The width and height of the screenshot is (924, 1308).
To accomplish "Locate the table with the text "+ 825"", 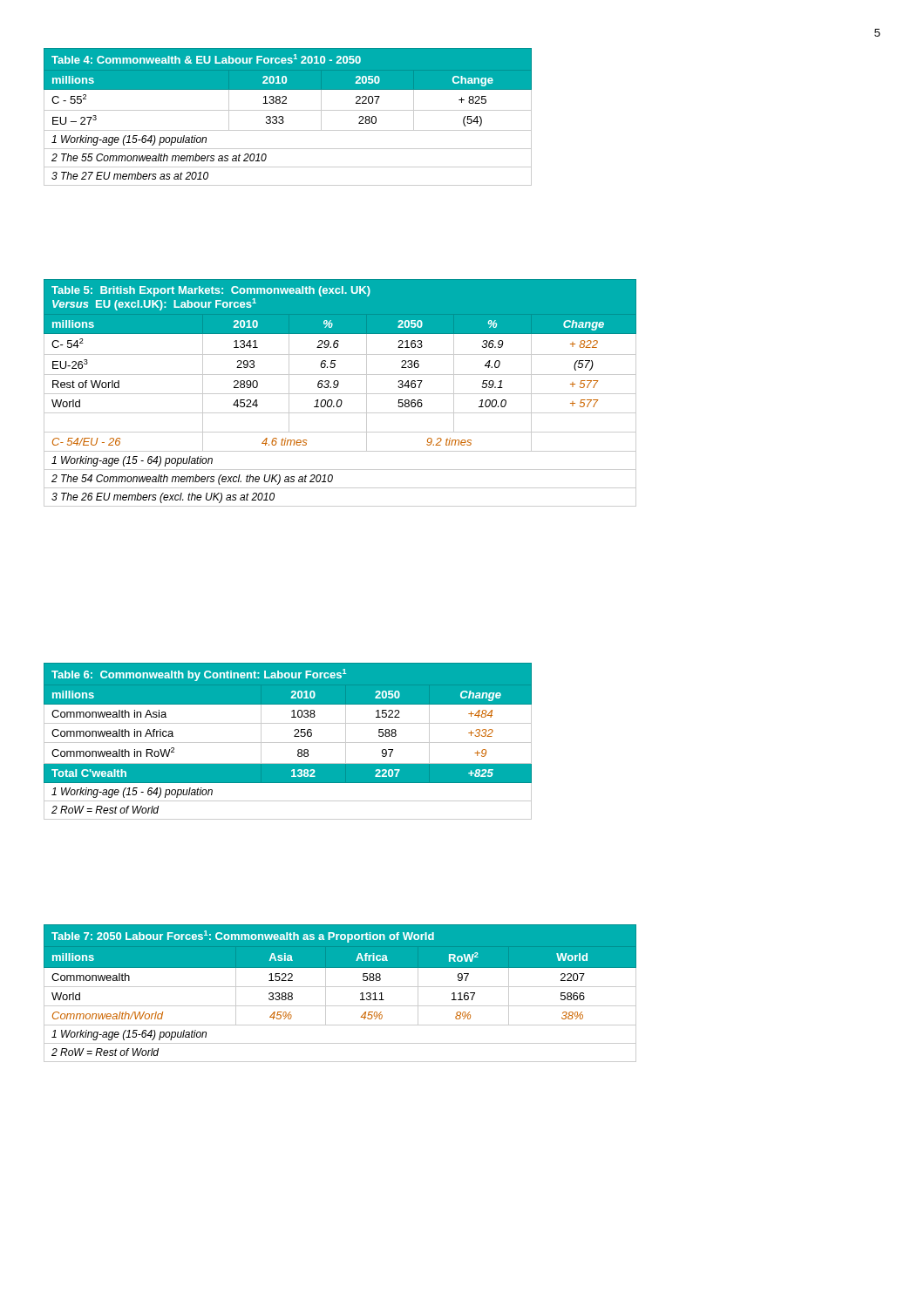I will [288, 117].
